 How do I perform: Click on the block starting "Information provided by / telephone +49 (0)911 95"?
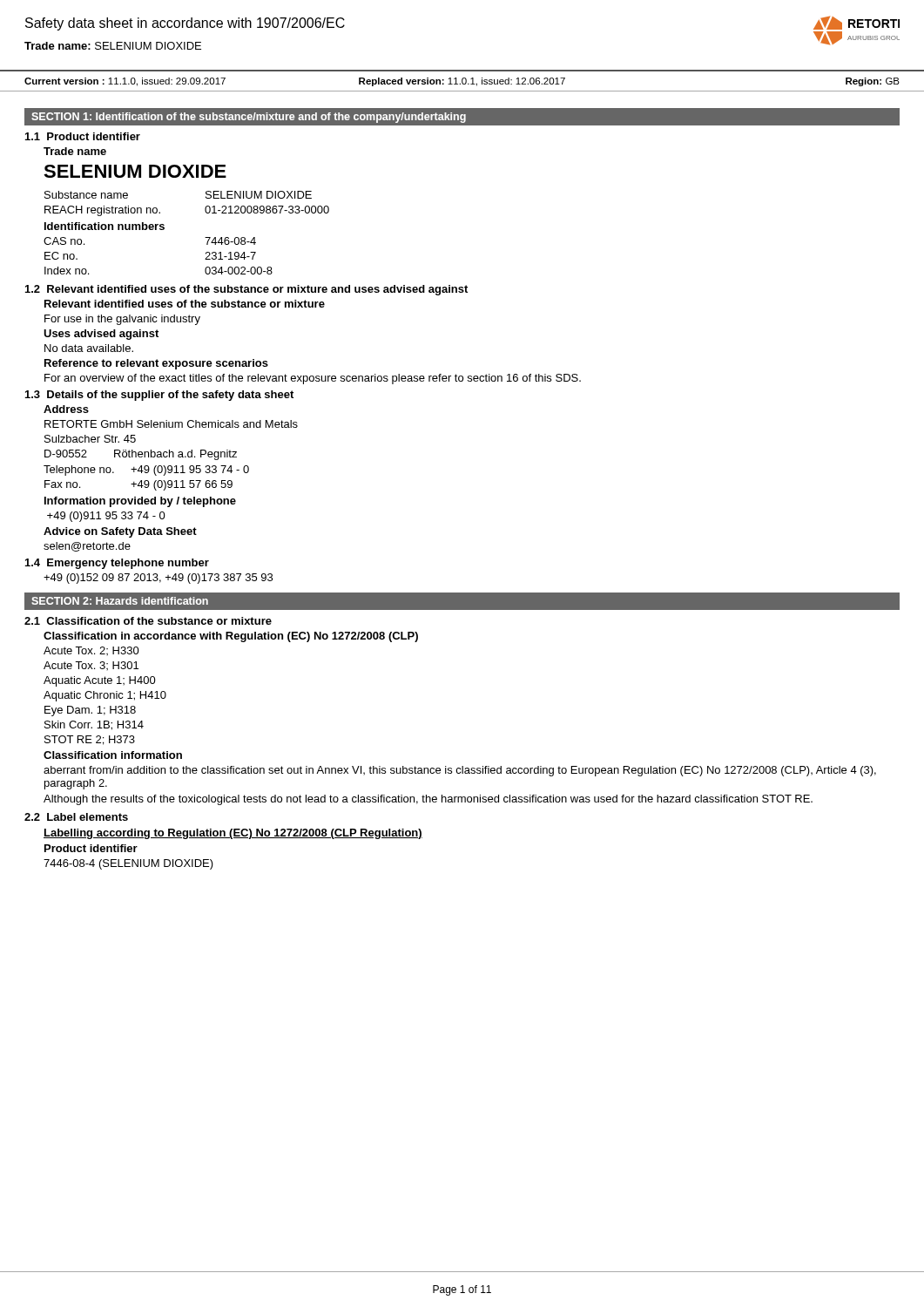click(x=140, y=502)
